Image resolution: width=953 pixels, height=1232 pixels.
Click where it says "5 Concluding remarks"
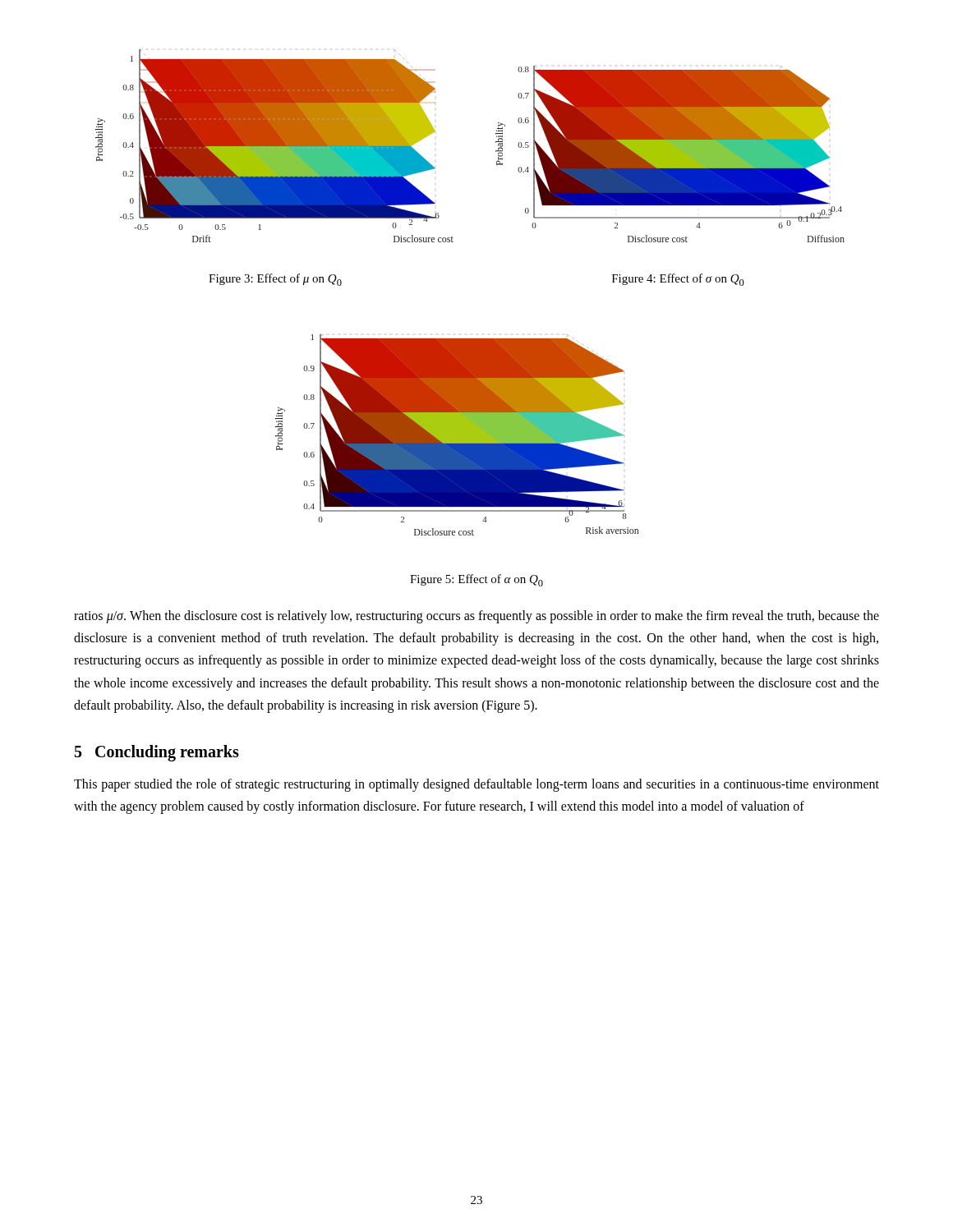click(x=156, y=751)
